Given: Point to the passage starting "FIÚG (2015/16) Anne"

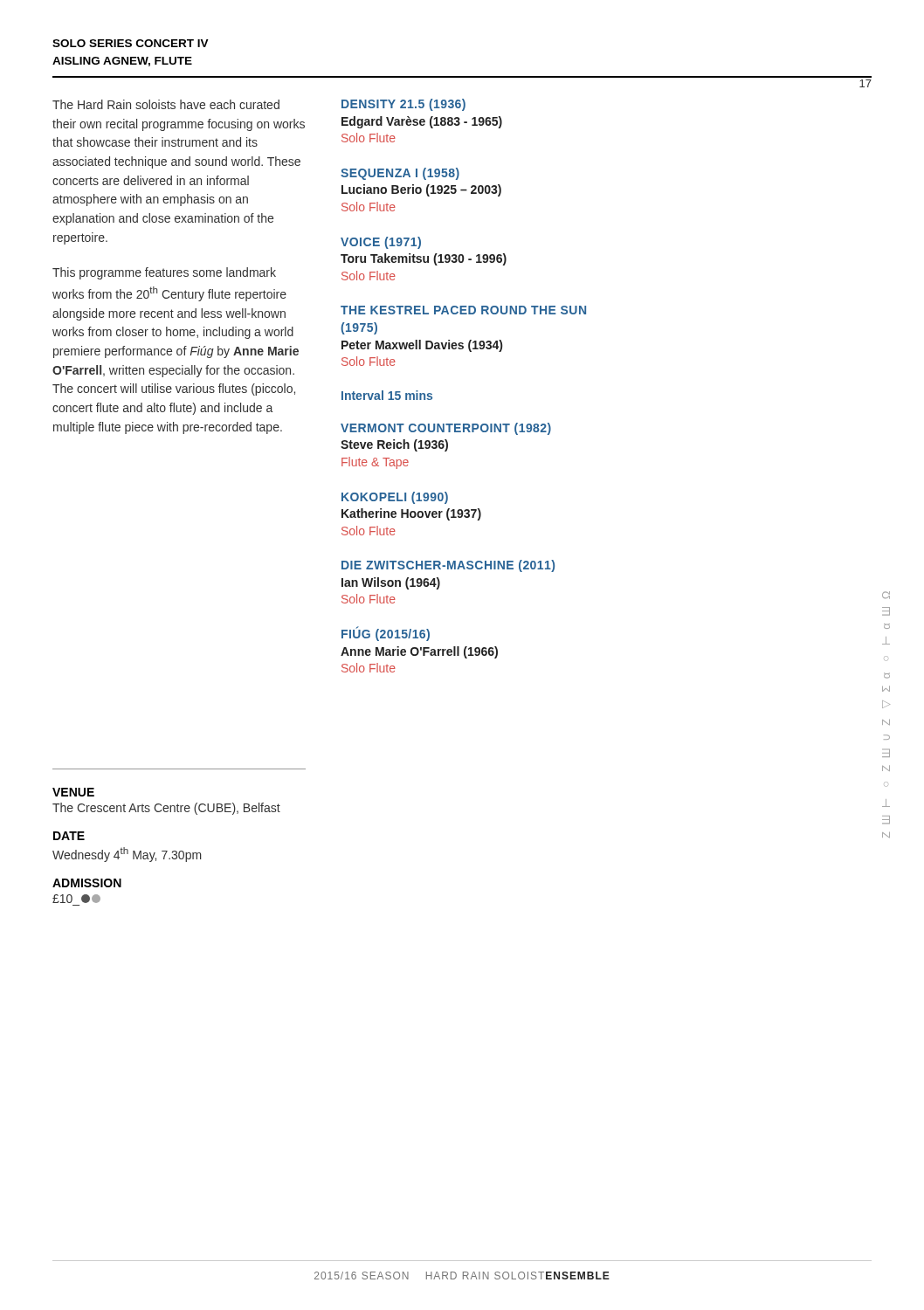Looking at the screenshot, I should (386, 634).
